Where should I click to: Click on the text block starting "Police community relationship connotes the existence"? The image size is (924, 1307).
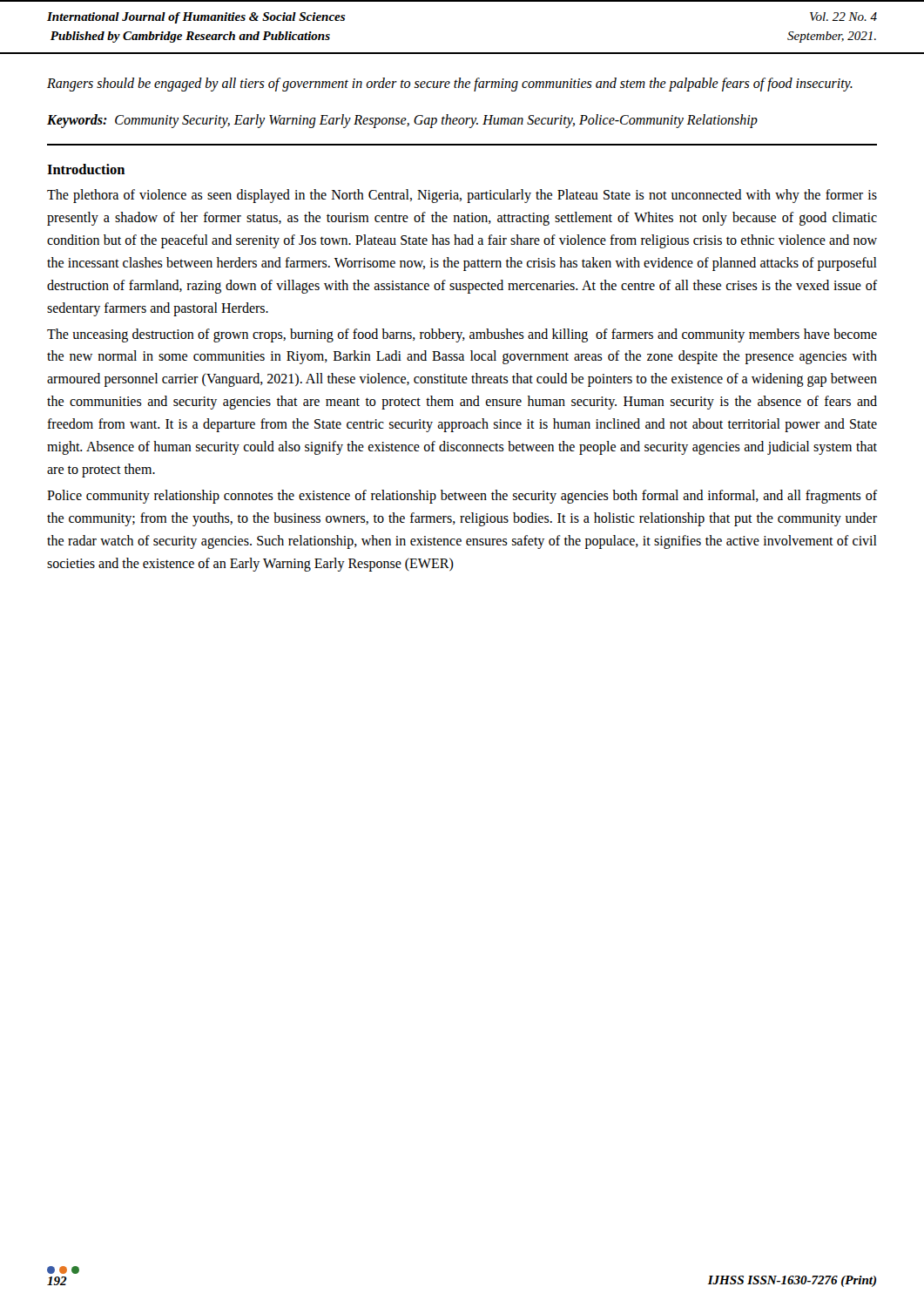(462, 529)
